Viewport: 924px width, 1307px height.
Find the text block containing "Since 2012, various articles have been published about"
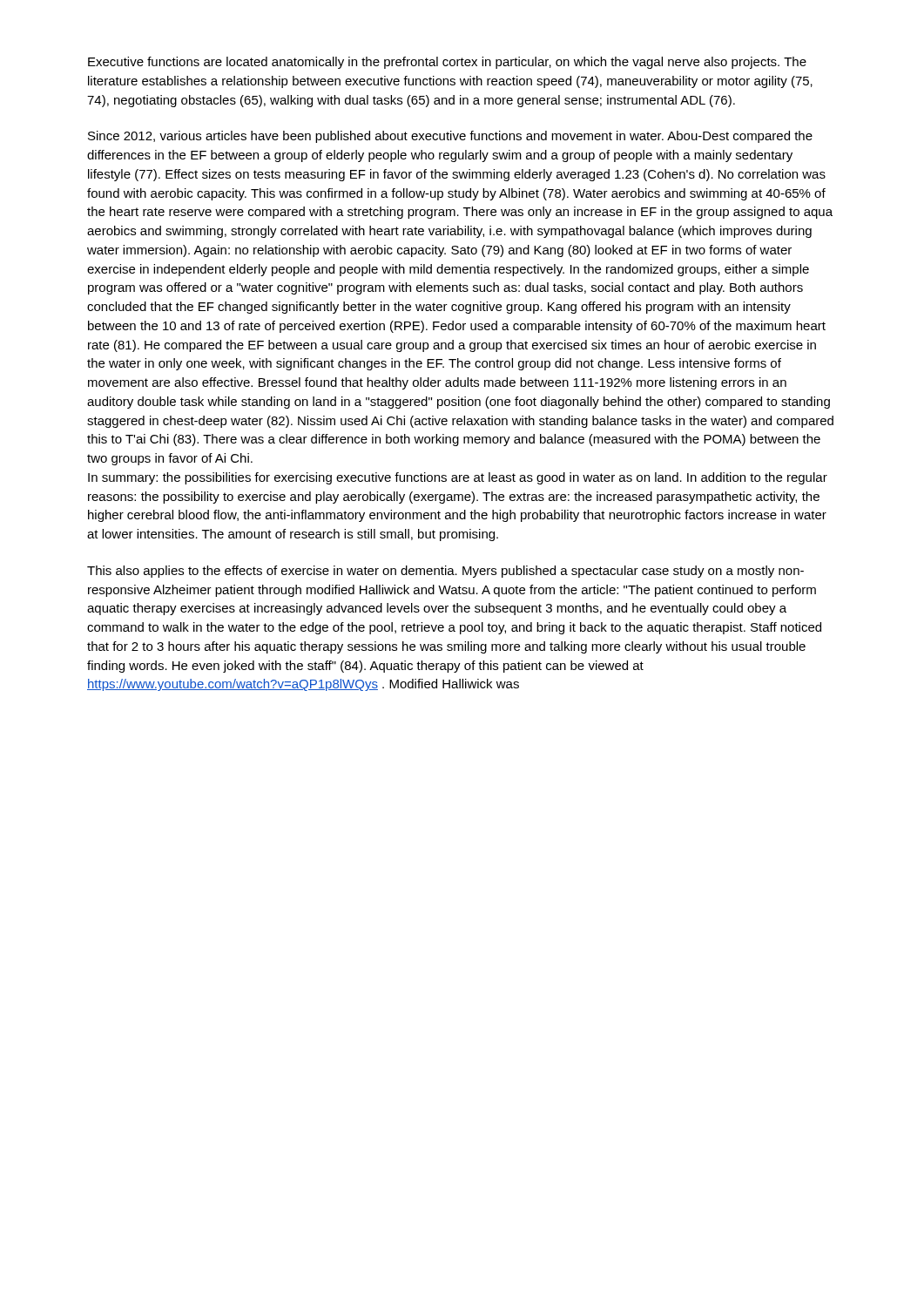pyautogui.click(x=461, y=335)
